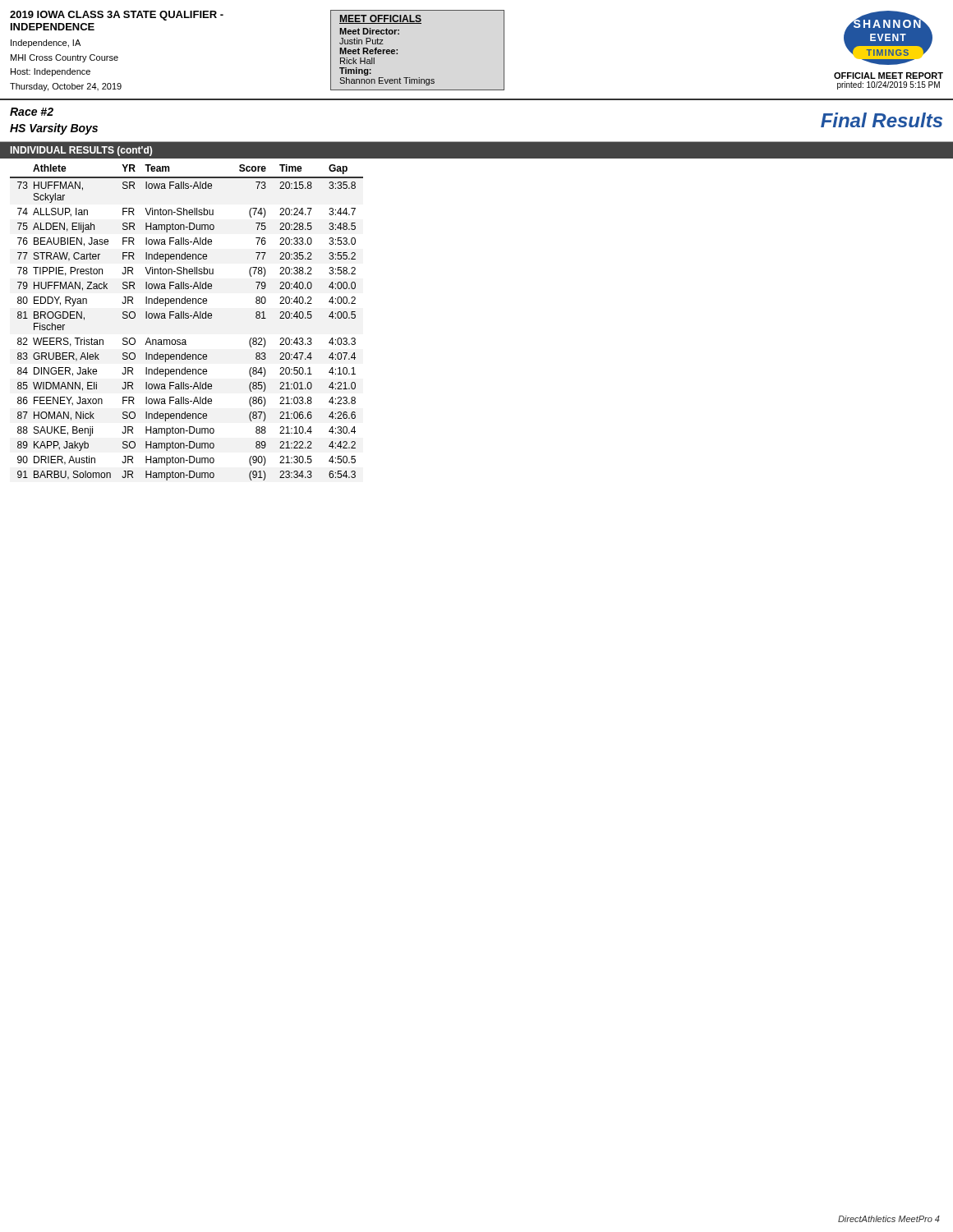Locate the table with the text "EDDY, Ryan"
Image resolution: width=953 pixels, height=1232 pixels.
476,321
